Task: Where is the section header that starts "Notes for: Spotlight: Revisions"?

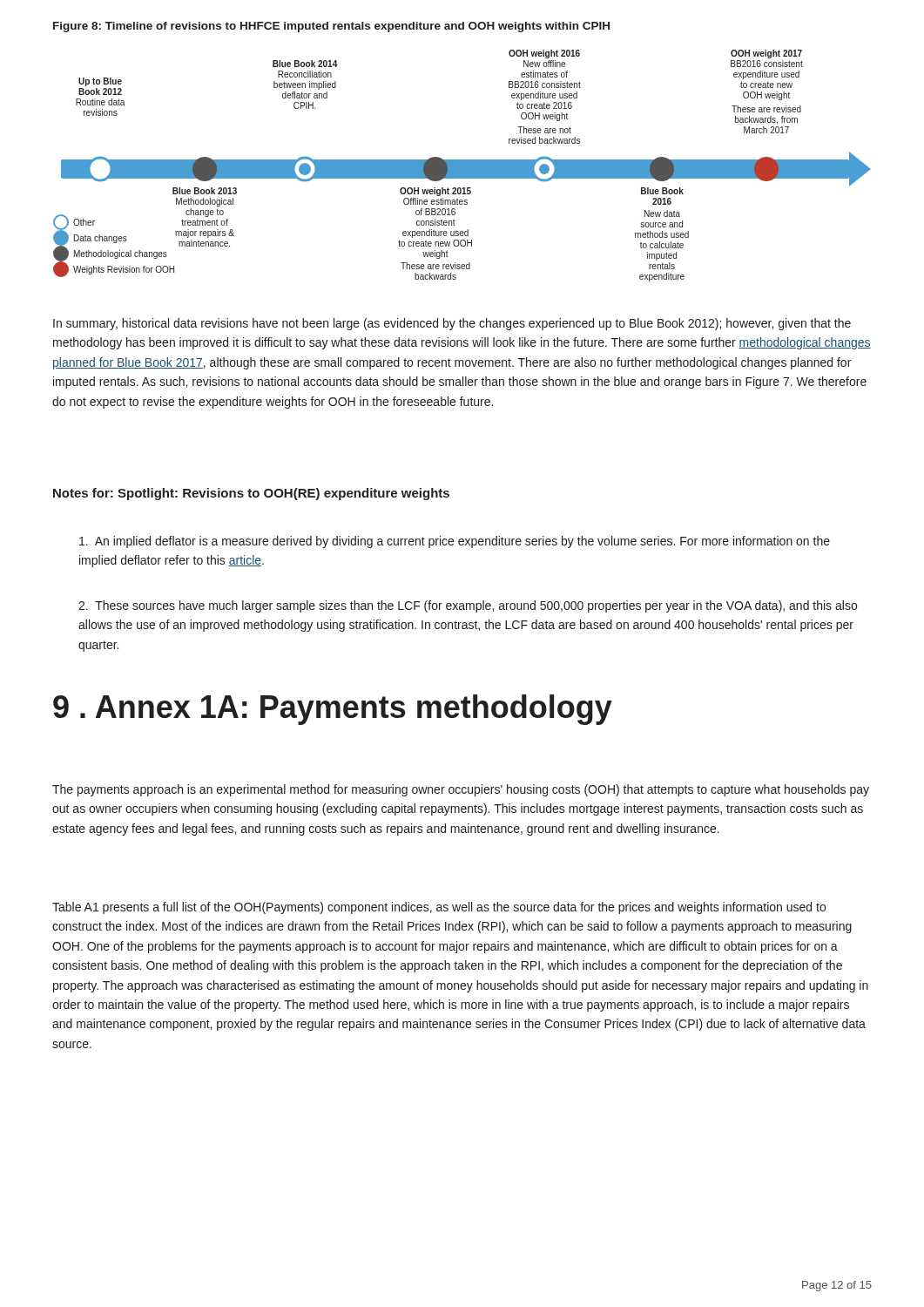Action: coord(251,493)
